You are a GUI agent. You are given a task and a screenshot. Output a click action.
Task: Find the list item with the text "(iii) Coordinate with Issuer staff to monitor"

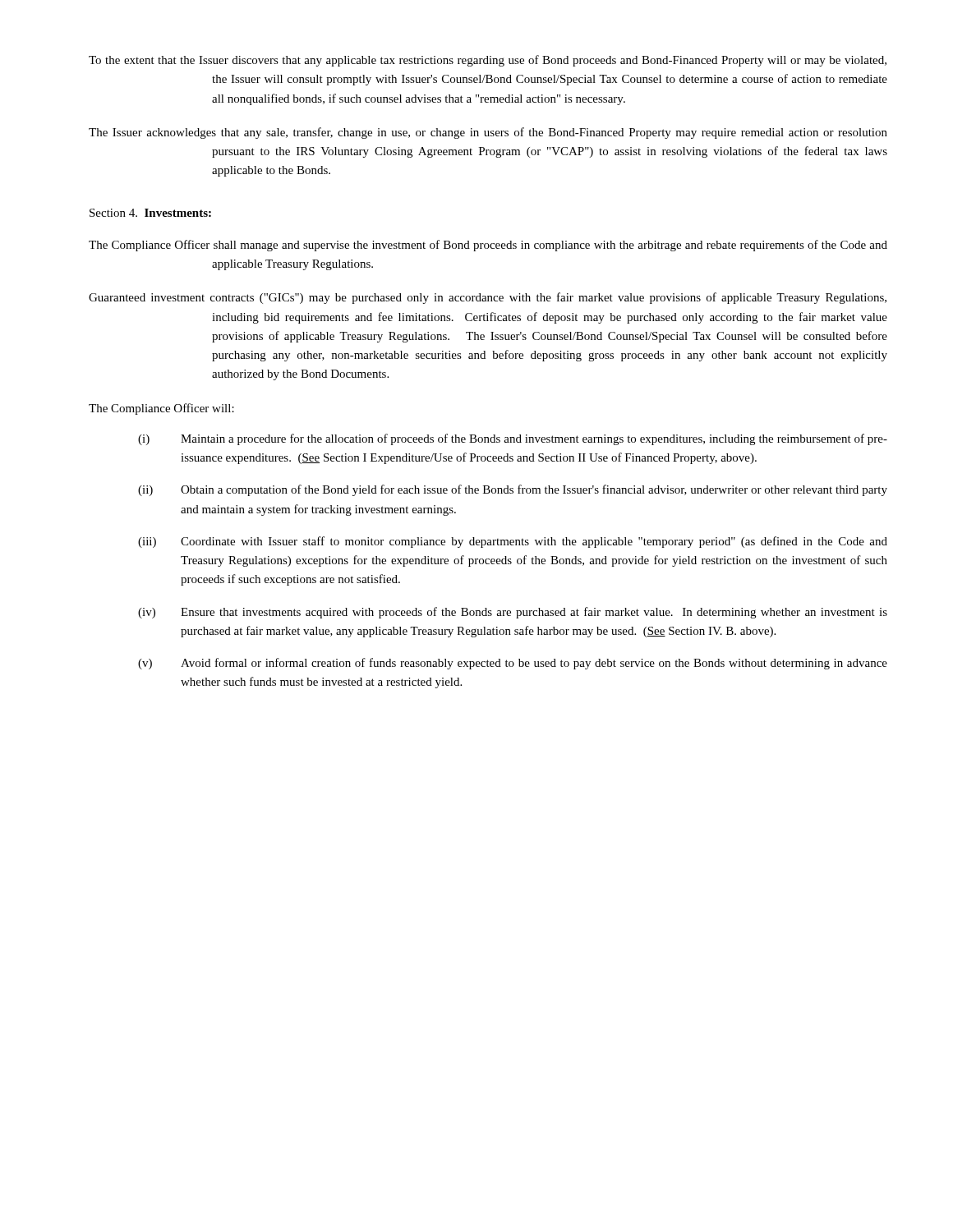488,561
